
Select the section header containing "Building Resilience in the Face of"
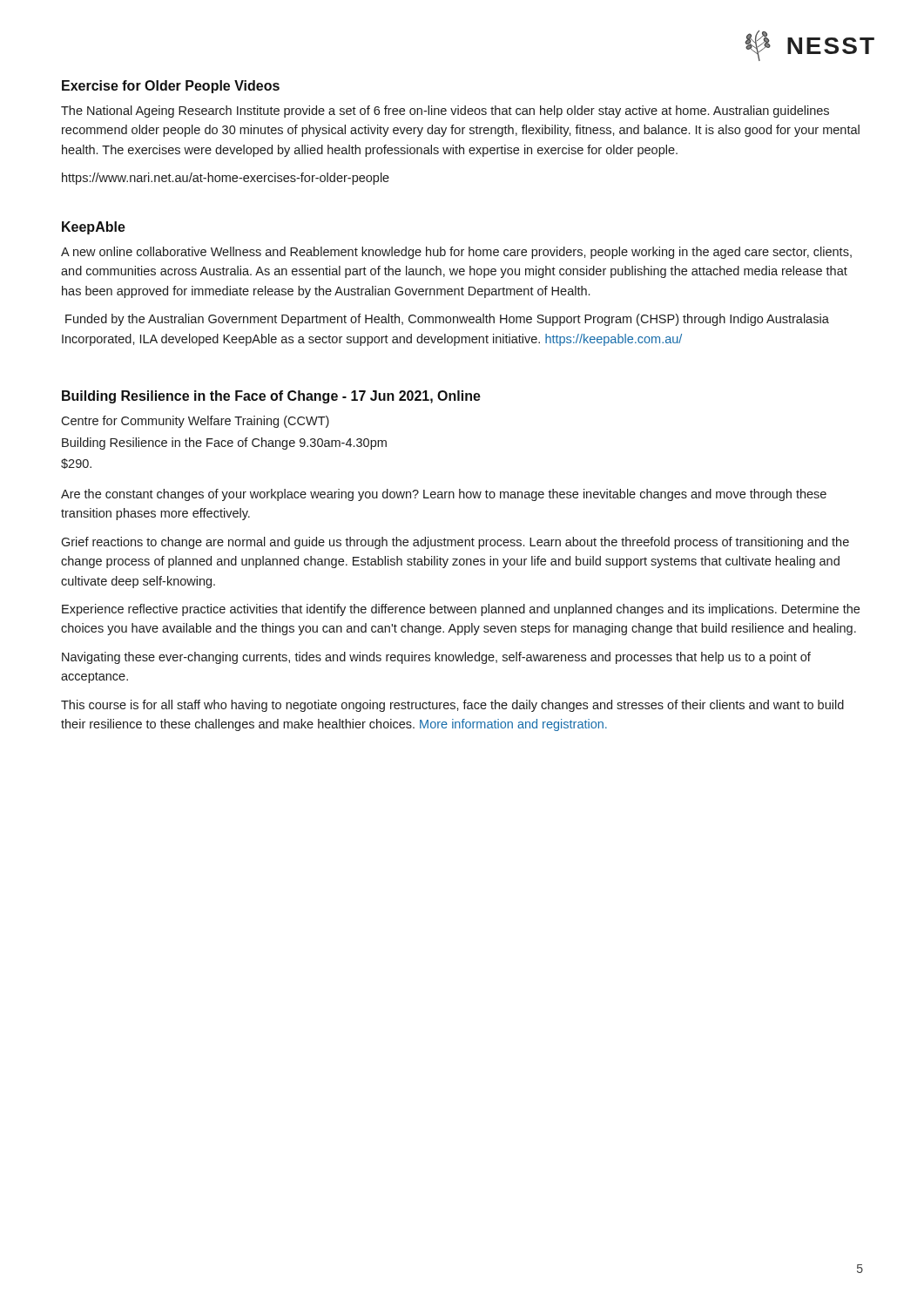pos(271,396)
